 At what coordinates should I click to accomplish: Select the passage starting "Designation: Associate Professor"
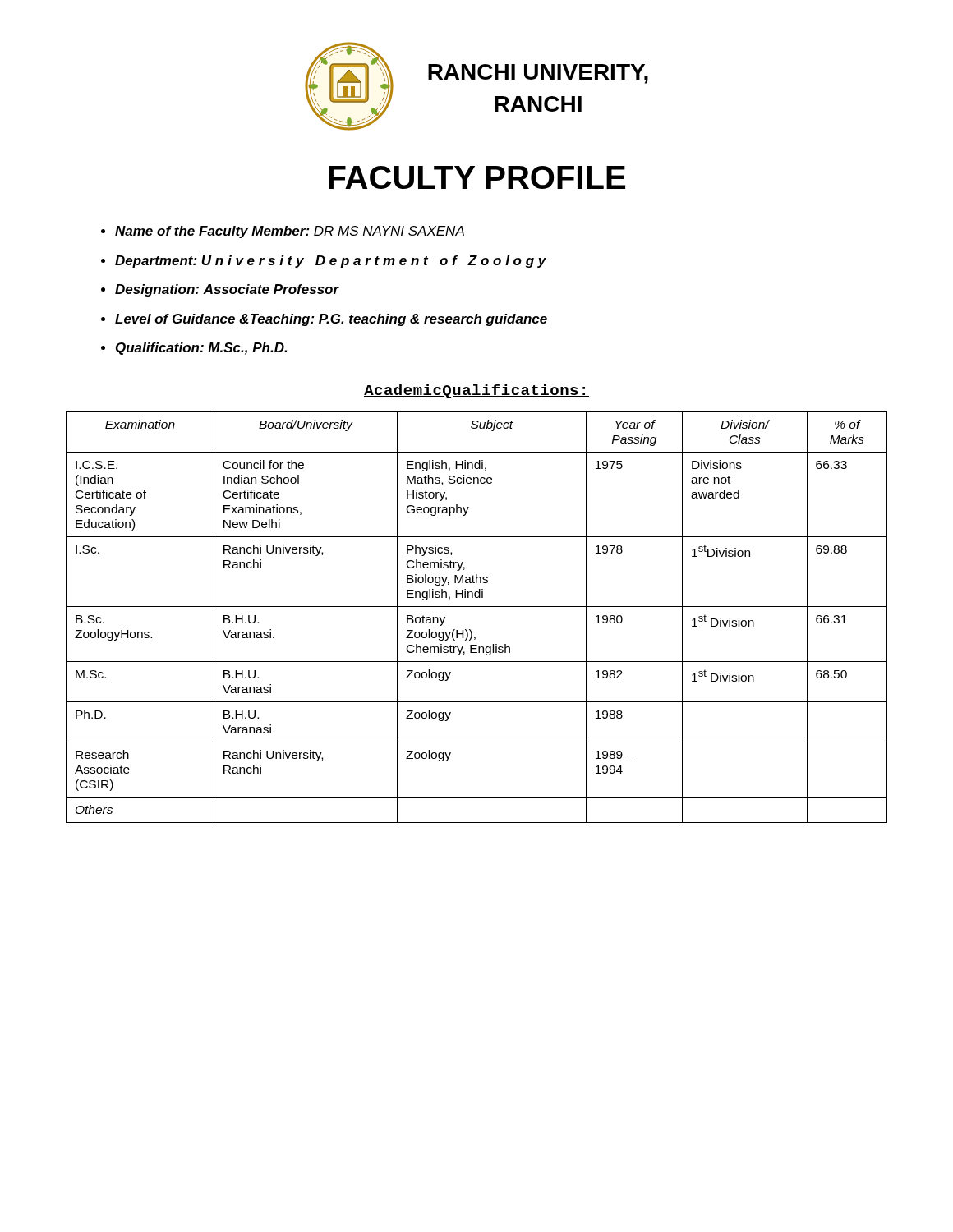227,290
